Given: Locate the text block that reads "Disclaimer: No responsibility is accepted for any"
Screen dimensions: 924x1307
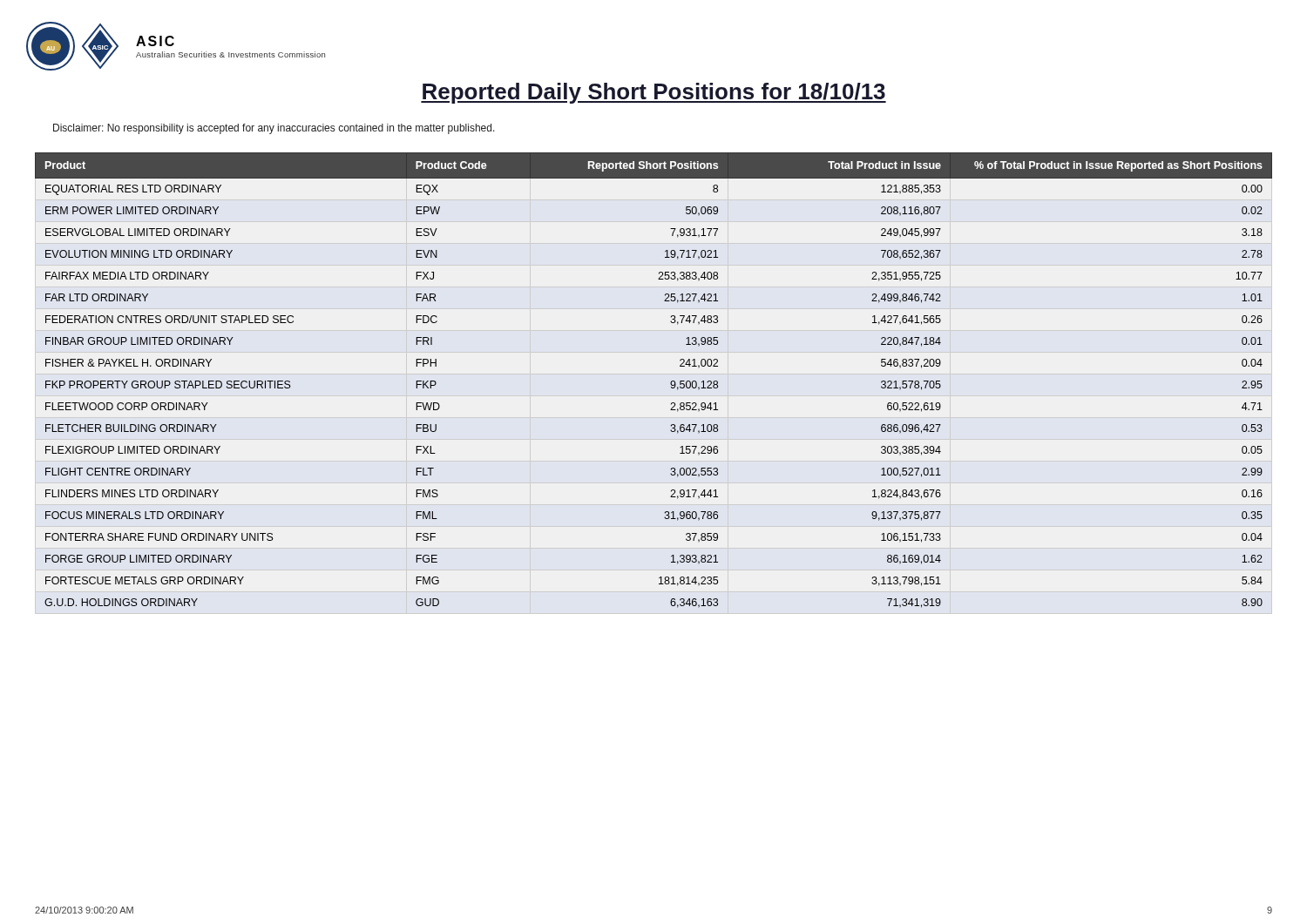Looking at the screenshot, I should [x=274, y=128].
